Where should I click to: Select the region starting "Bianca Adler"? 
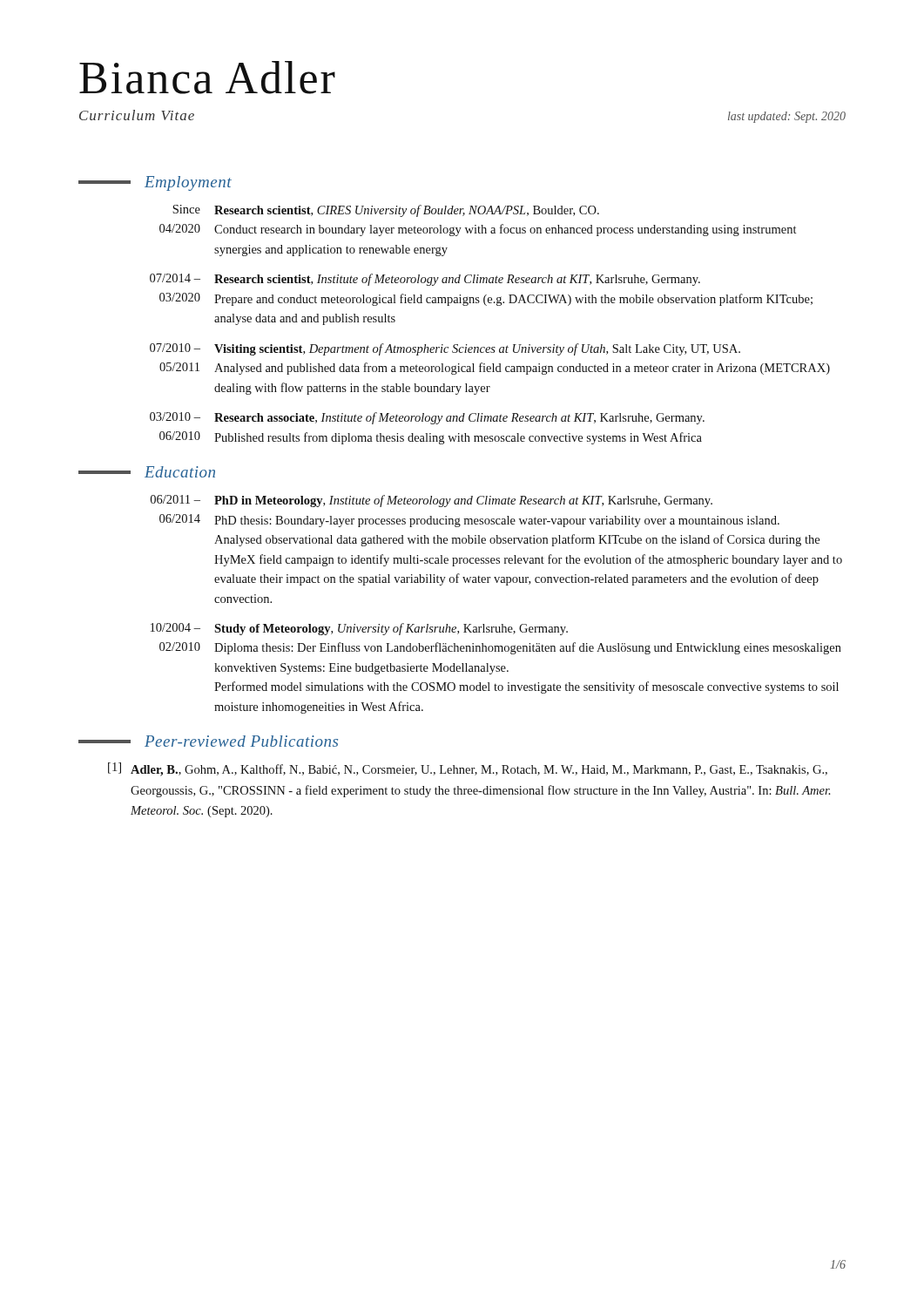207,78
